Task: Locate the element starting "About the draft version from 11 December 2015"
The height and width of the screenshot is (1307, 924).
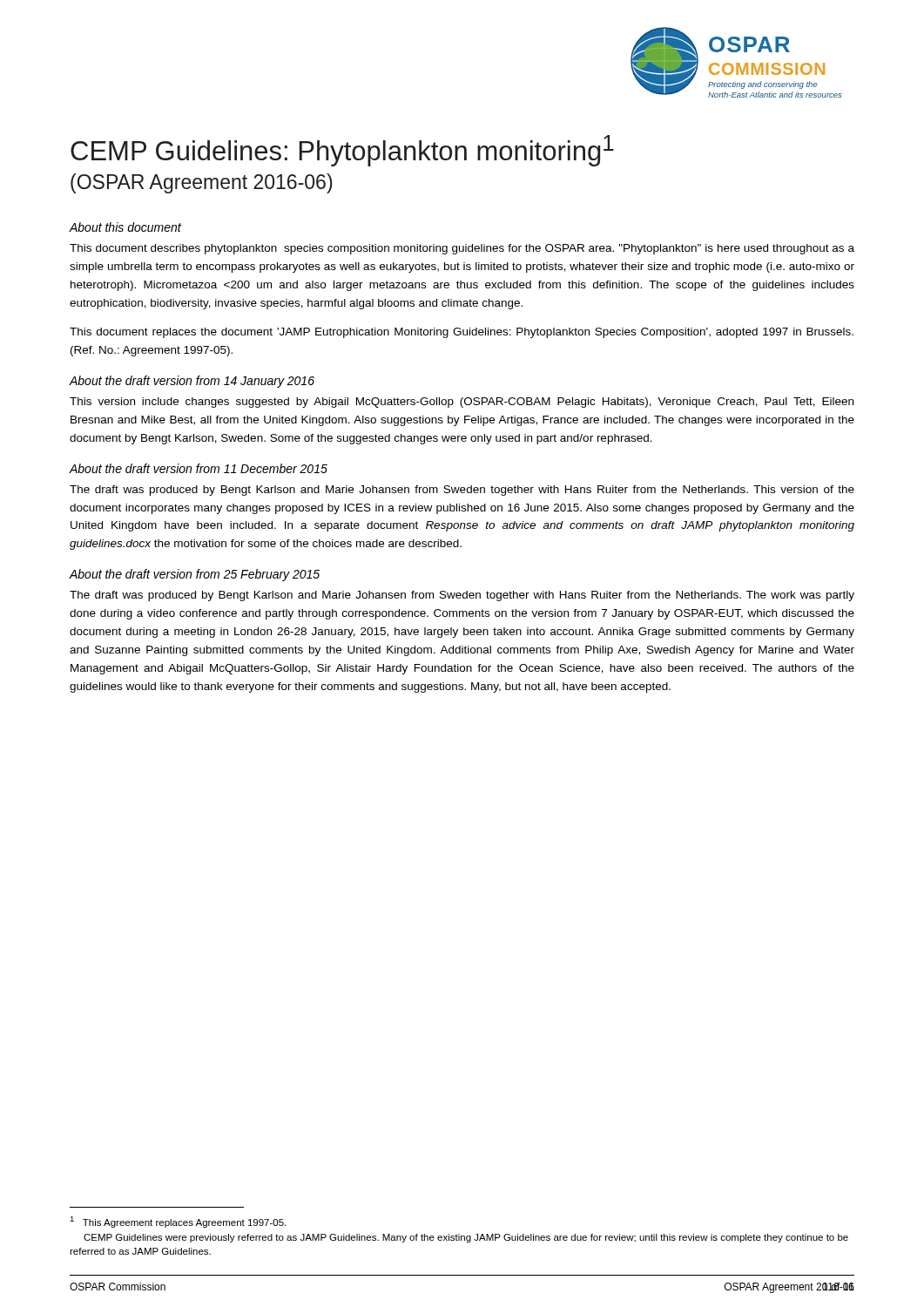Action: coord(198,468)
